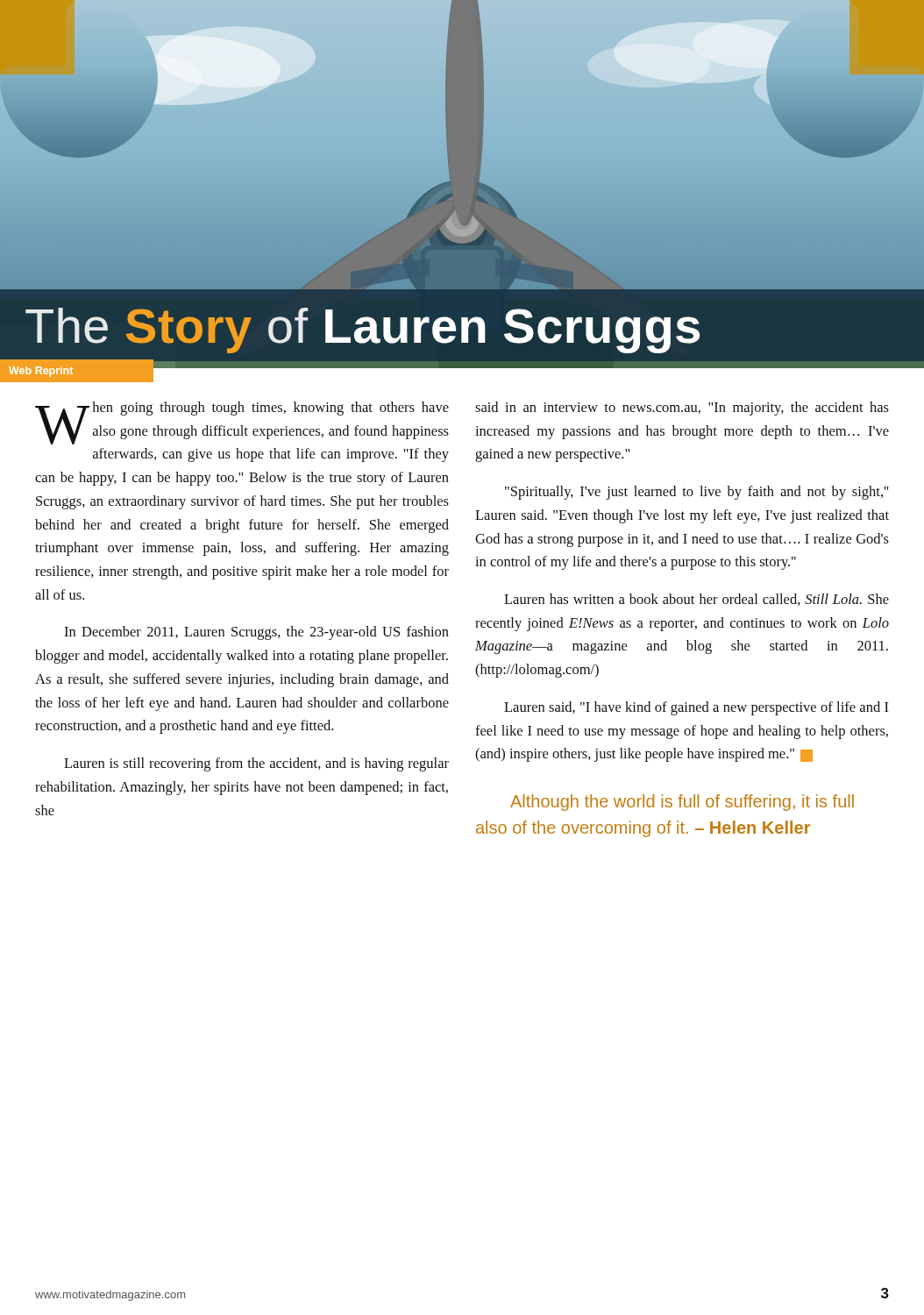The image size is (924, 1315).
Task: Point to the block starting "Lauren has written a book about her"
Action: pos(682,634)
